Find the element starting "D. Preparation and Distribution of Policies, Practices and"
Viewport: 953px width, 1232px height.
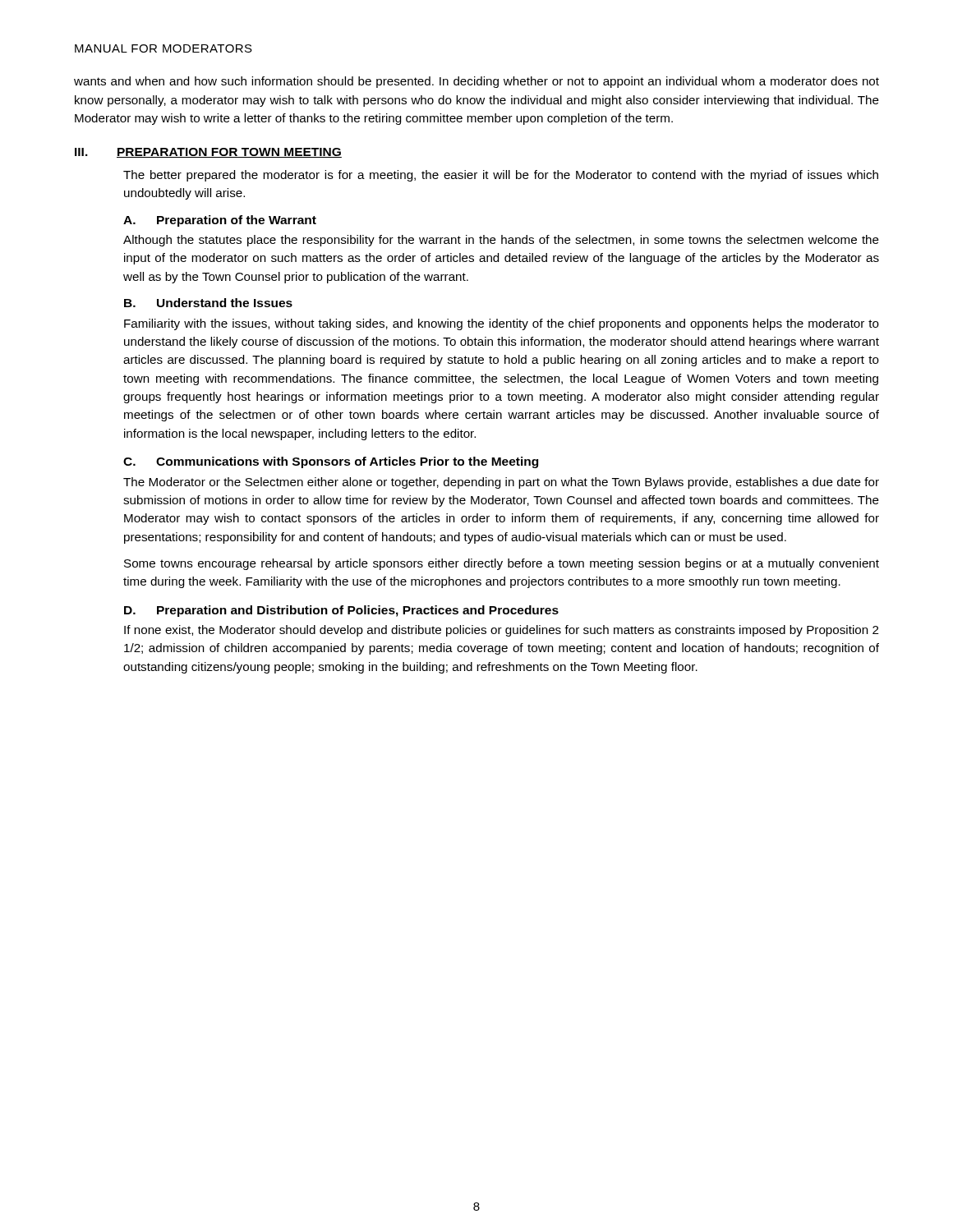click(x=341, y=610)
